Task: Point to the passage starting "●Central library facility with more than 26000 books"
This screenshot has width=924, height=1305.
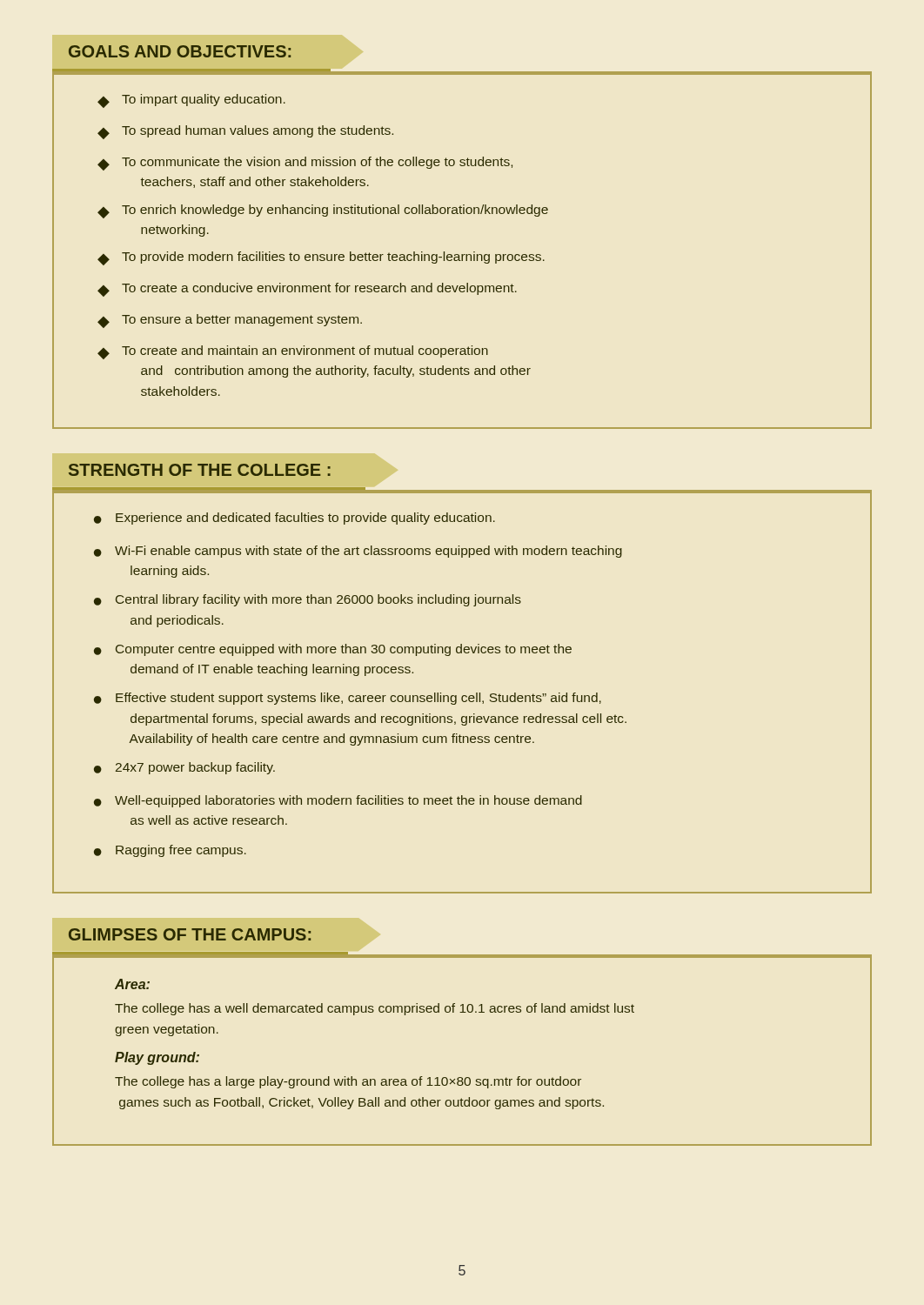Action: [x=307, y=609]
